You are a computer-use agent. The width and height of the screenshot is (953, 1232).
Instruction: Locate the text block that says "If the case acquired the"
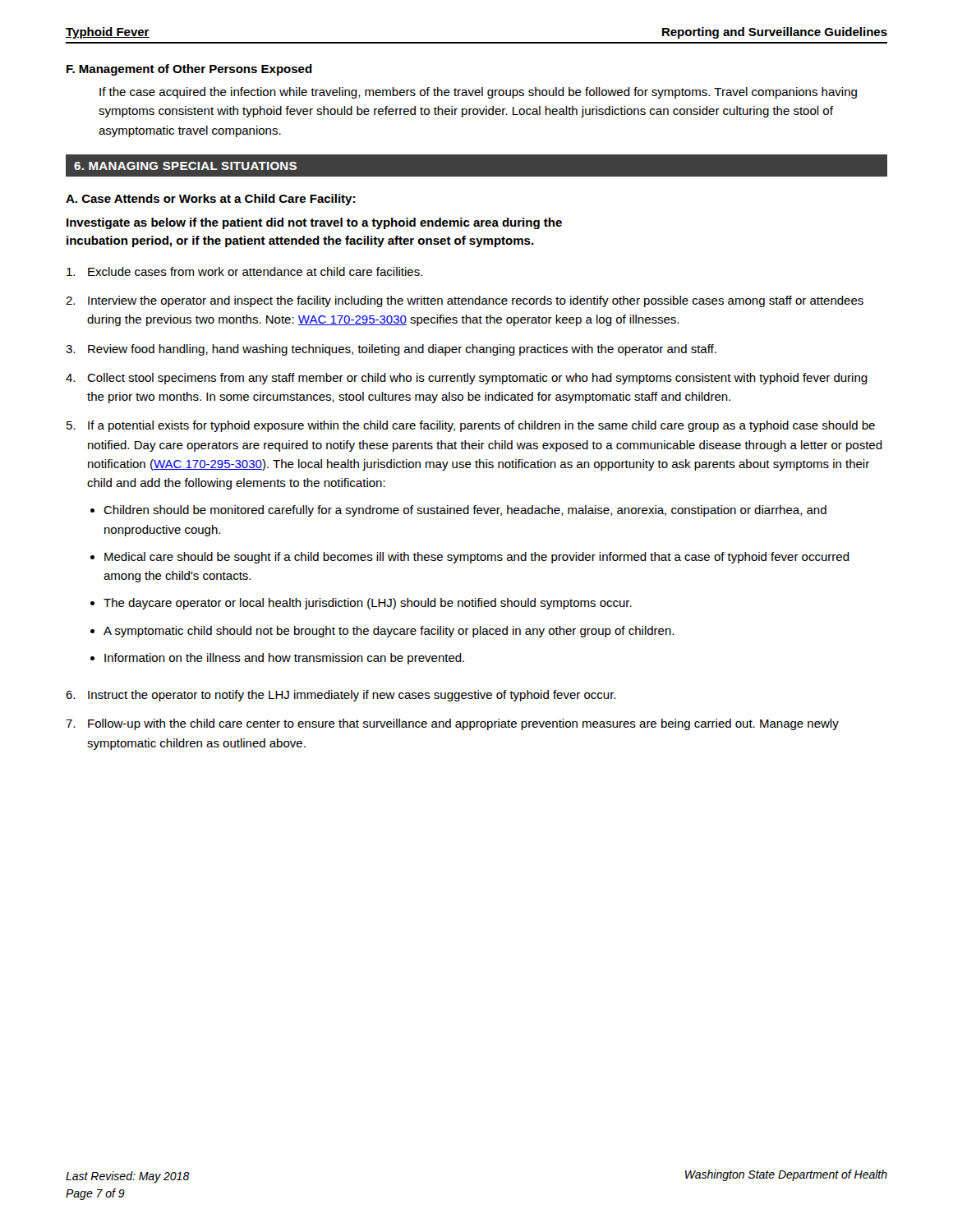point(478,111)
